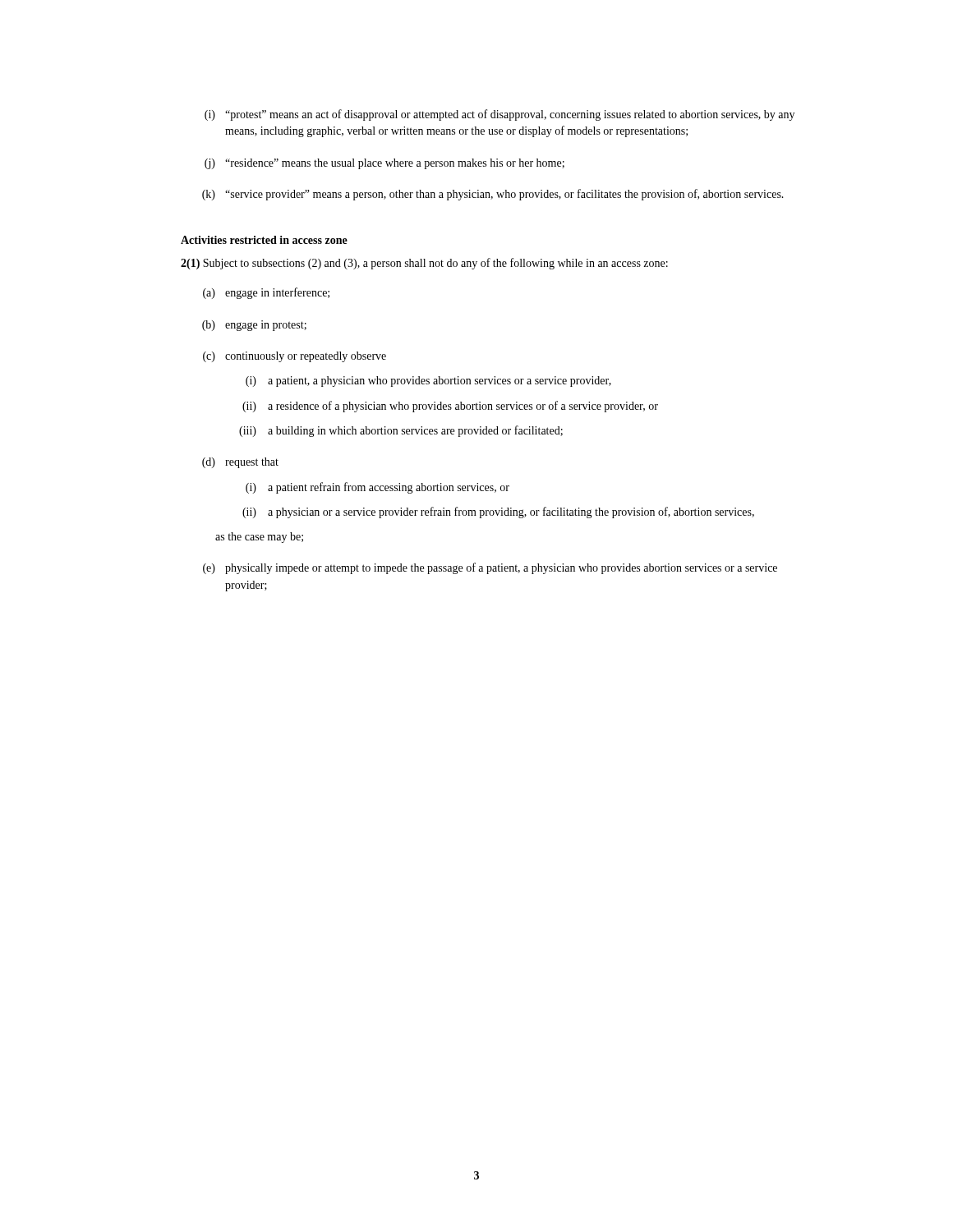Find "Activities restricted in access zone" on this page
953x1232 pixels.
pos(264,240)
